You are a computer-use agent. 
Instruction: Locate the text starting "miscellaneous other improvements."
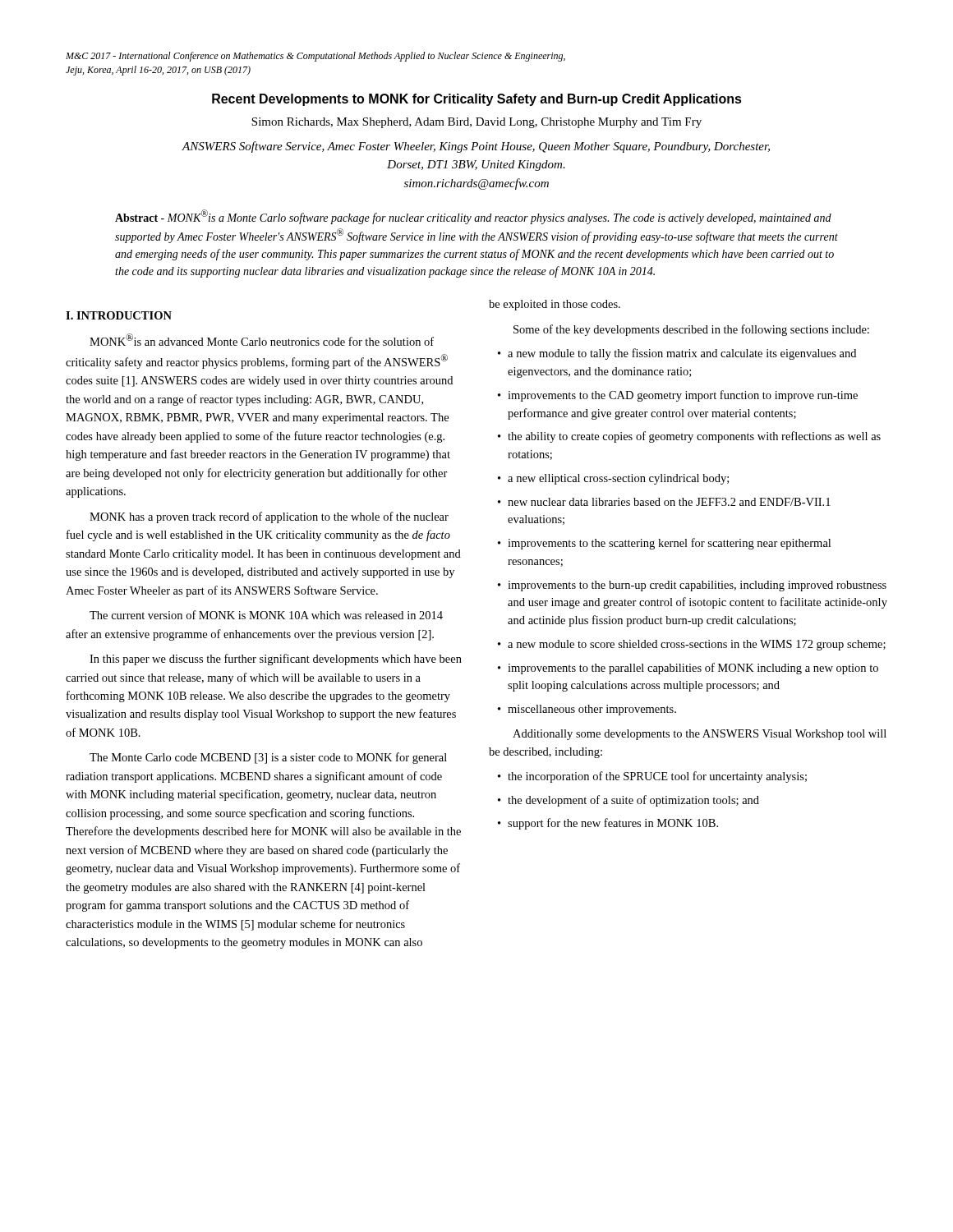(x=592, y=710)
